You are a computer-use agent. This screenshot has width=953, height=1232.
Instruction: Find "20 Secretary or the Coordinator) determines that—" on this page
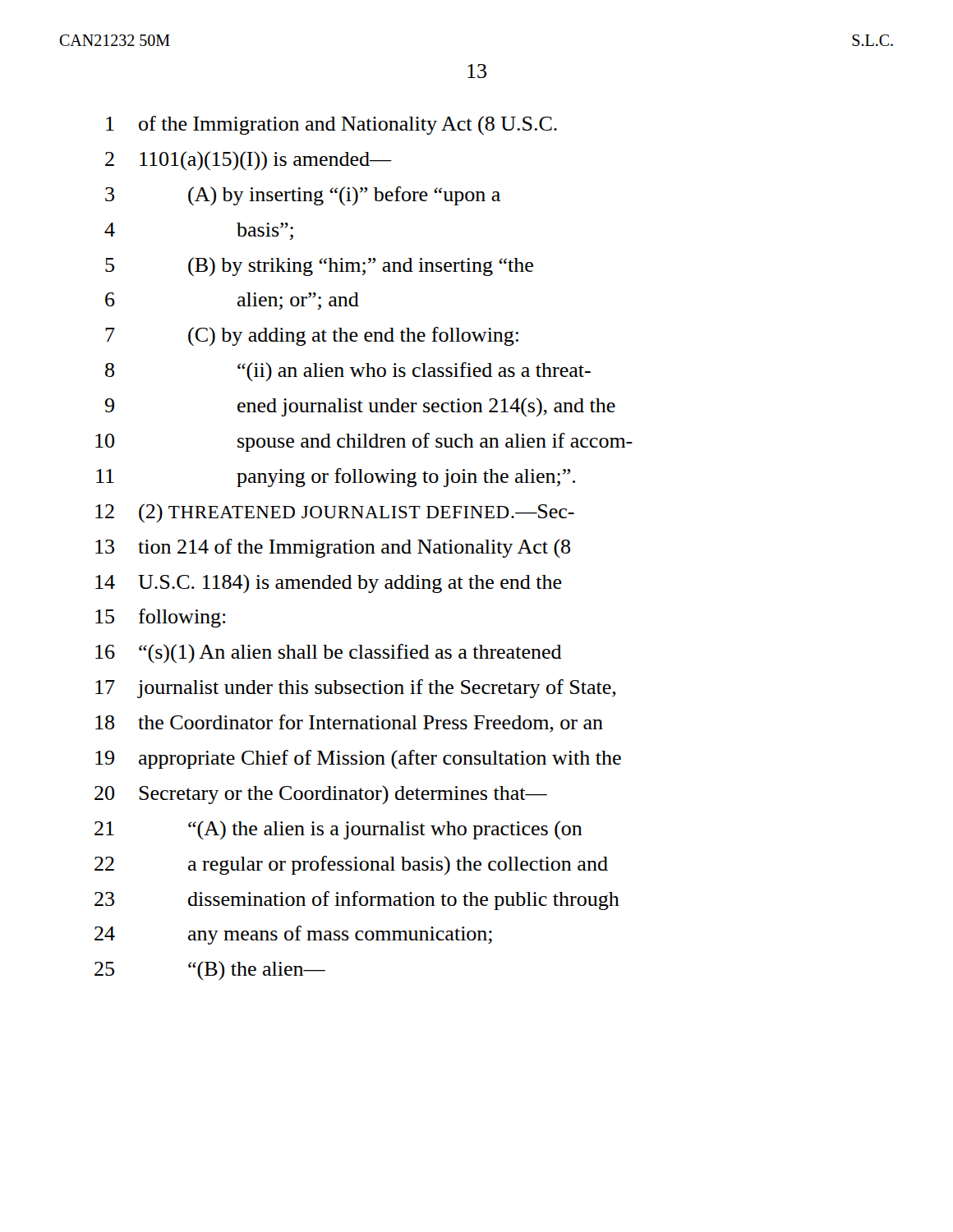[476, 794]
